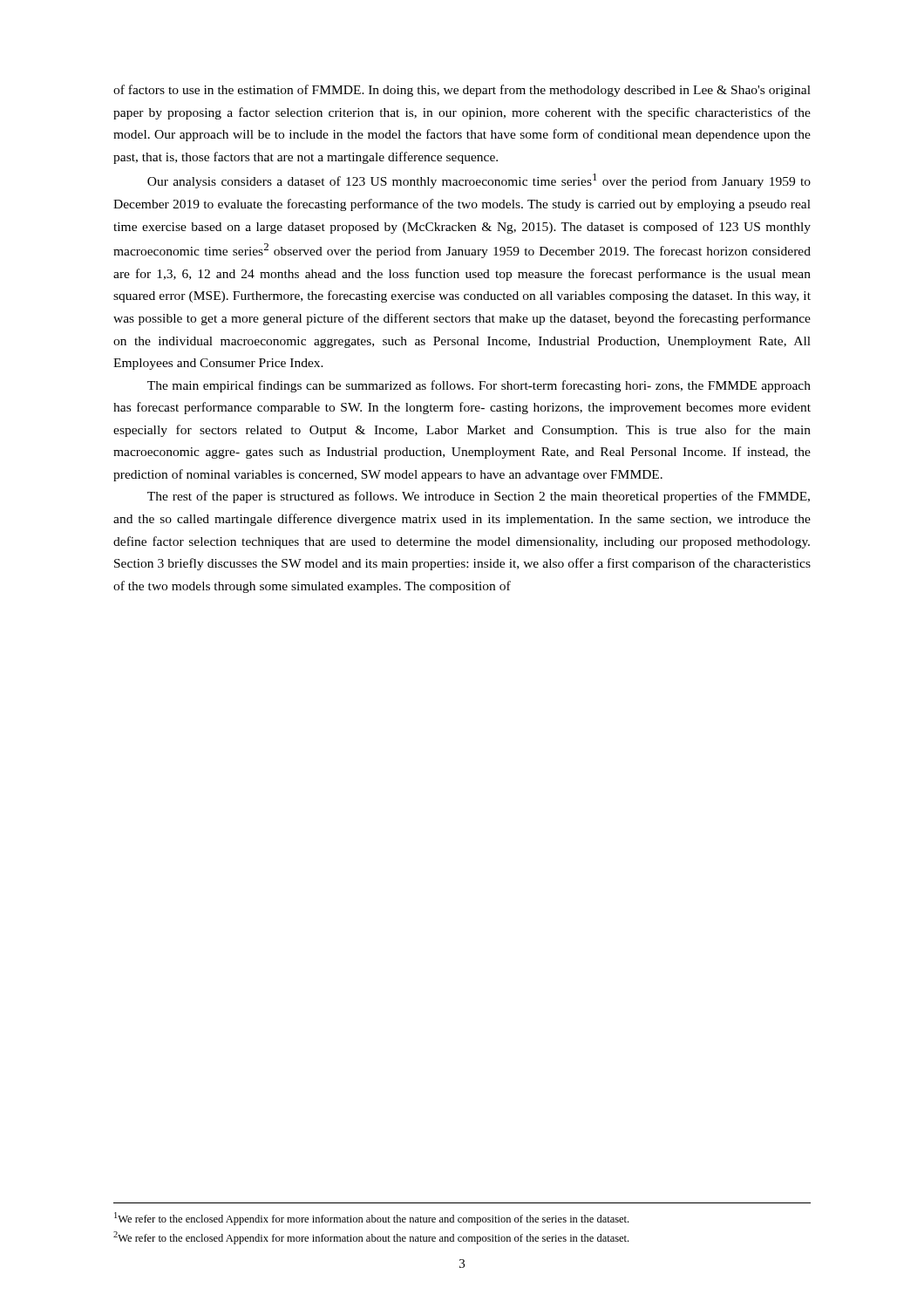Click the passage that begins "The rest of"

[462, 541]
